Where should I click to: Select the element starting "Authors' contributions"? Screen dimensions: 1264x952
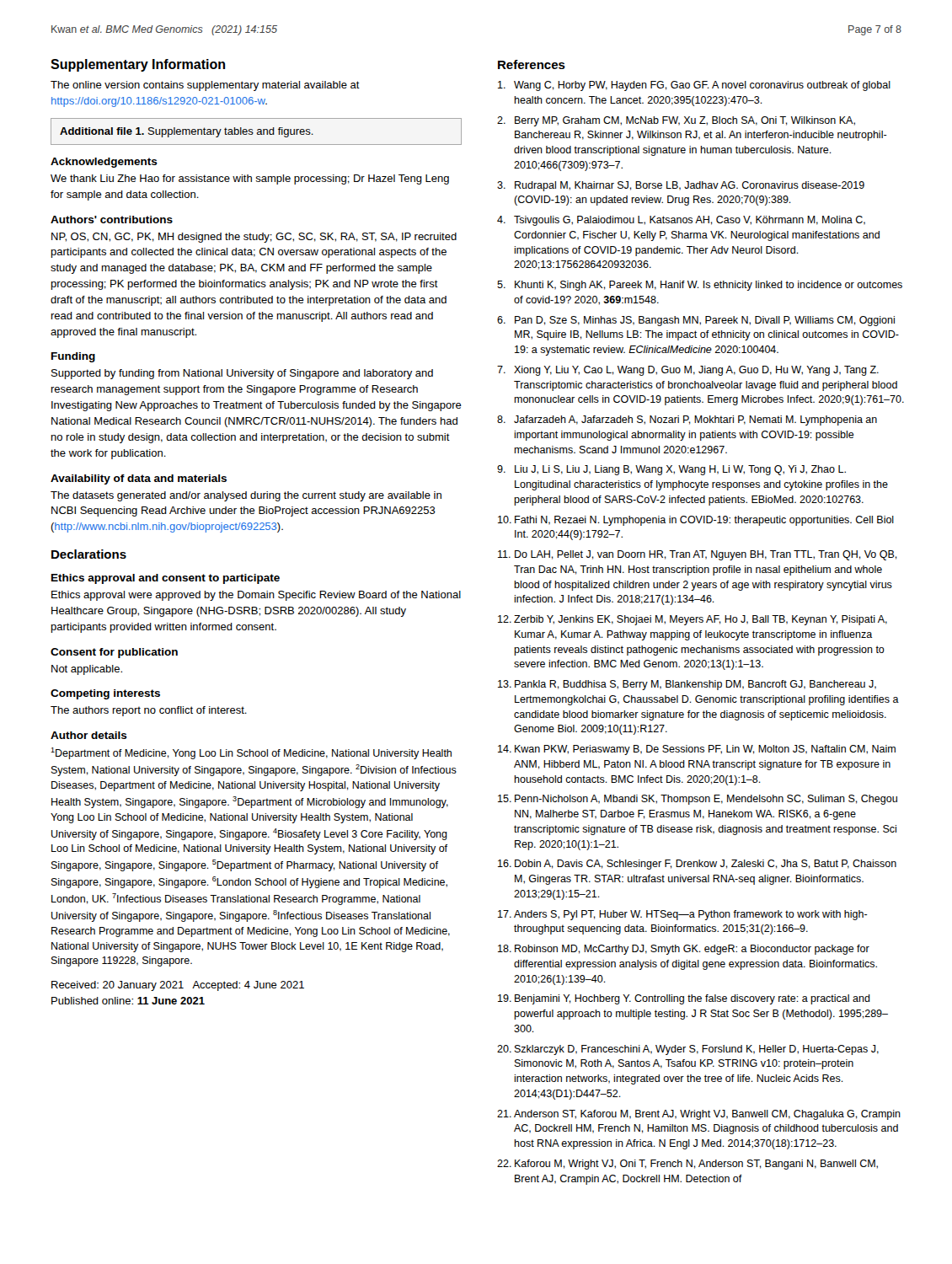[112, 220]
